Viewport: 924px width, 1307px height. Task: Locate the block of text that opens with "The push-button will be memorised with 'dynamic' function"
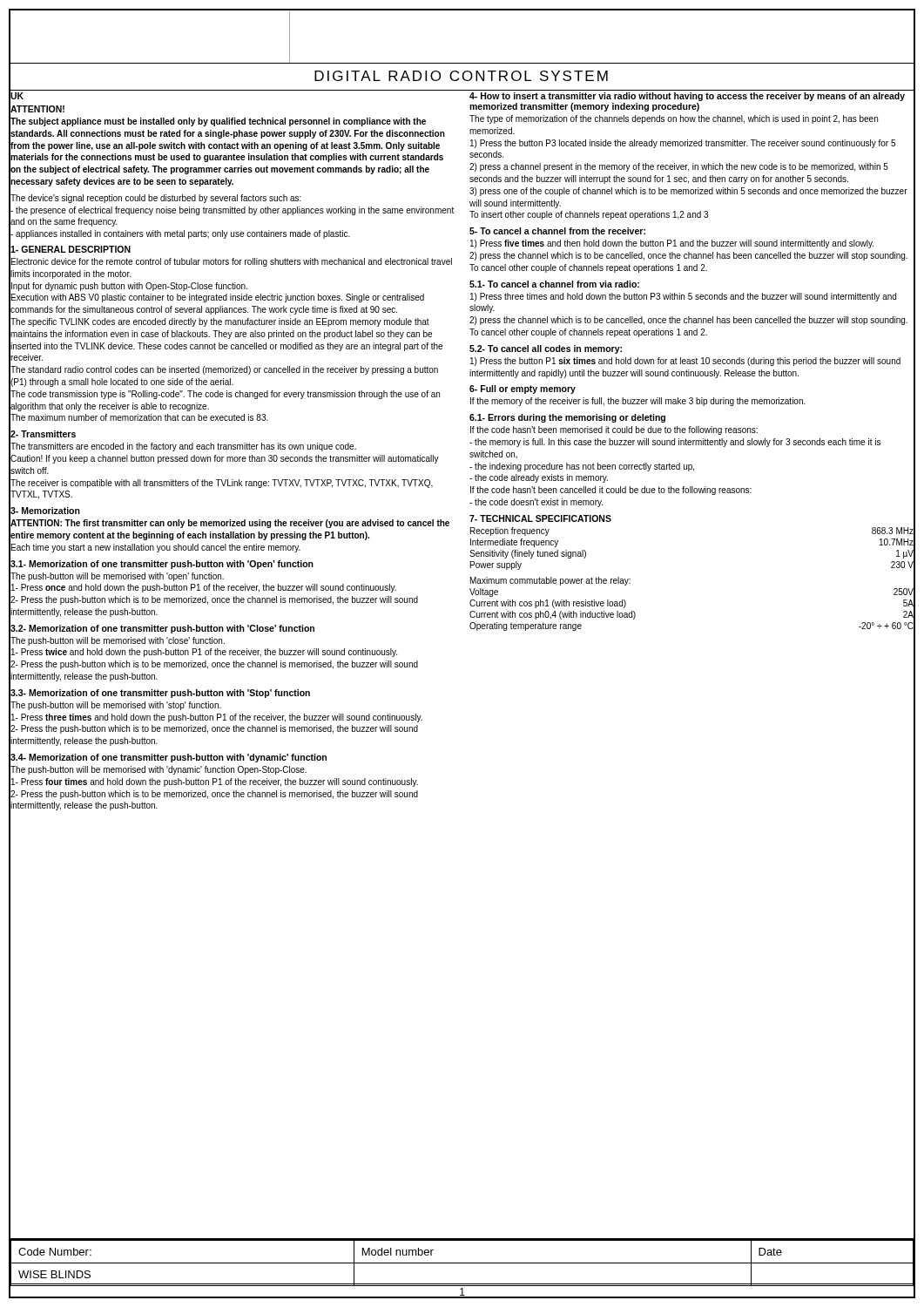coord(214,788)
